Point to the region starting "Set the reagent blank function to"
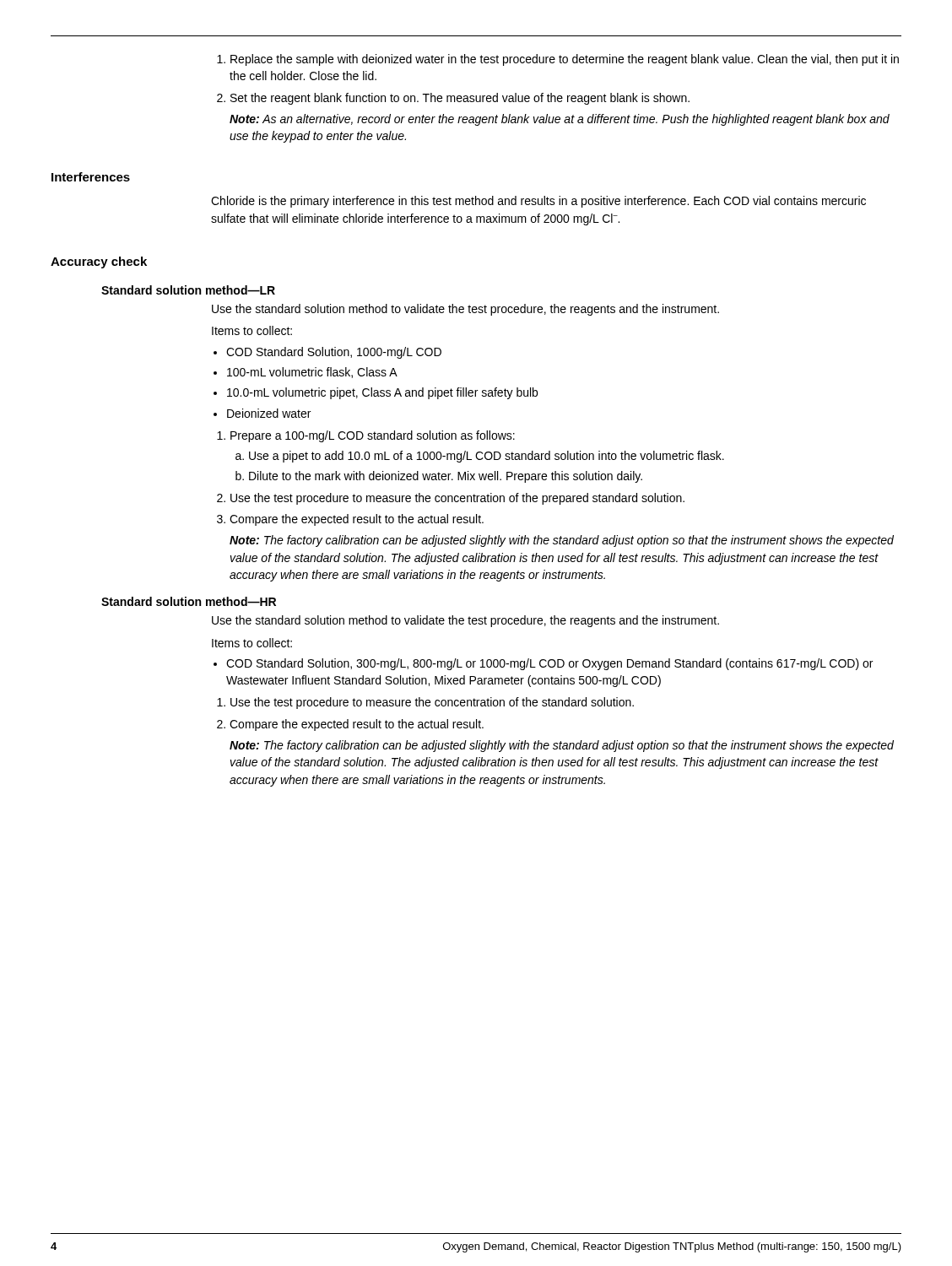952x1266 pixels. tap(565, 118)
